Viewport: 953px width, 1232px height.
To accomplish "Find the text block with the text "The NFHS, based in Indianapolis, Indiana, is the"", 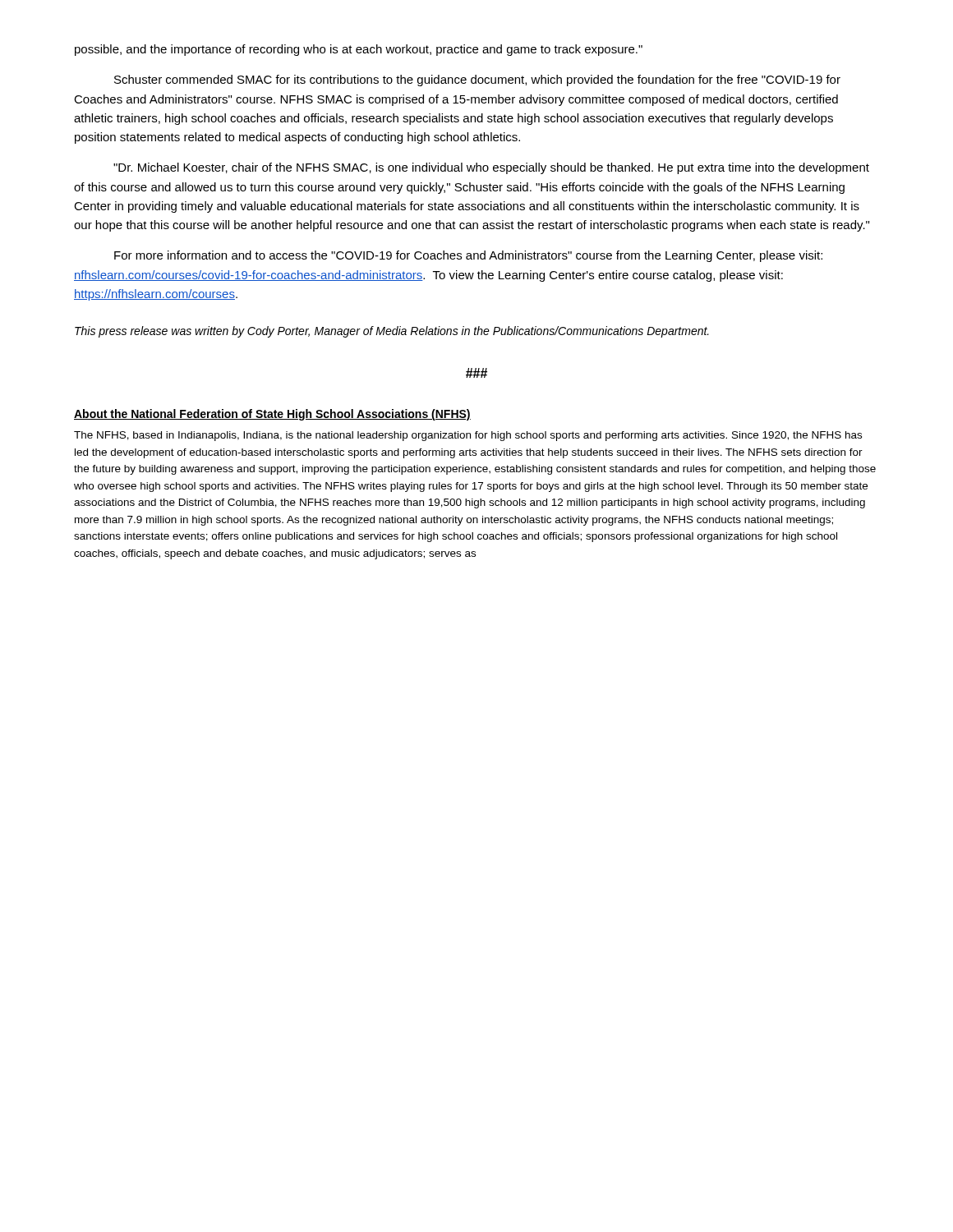I will pos(476,495).
